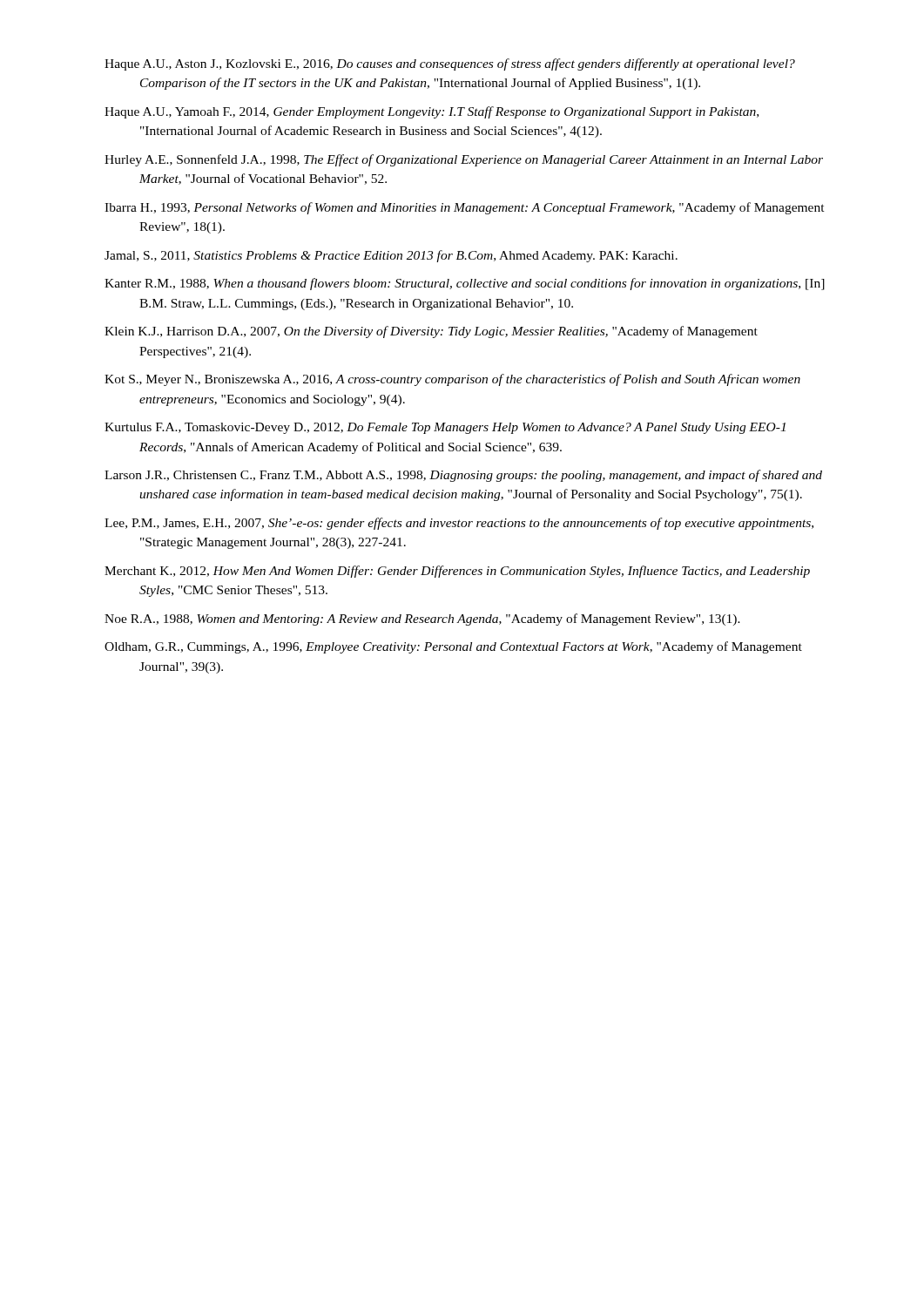This screenshot has width=924, height=1307.
Task: Click on the list item with the text "Larson J.R., Christensen C.,"
Action: click(463, 484)
